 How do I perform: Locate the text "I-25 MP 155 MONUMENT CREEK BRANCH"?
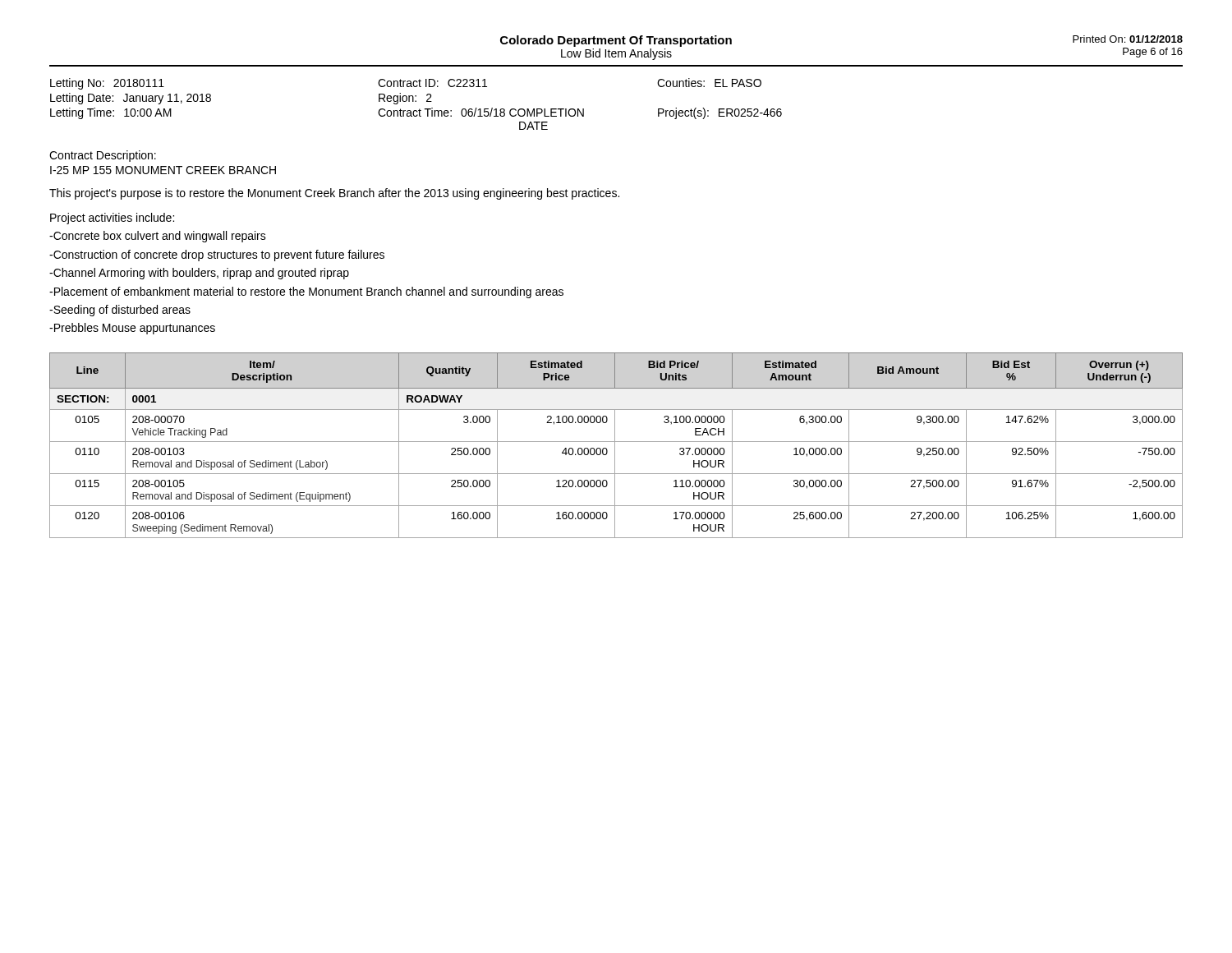[x=163, y=170]
